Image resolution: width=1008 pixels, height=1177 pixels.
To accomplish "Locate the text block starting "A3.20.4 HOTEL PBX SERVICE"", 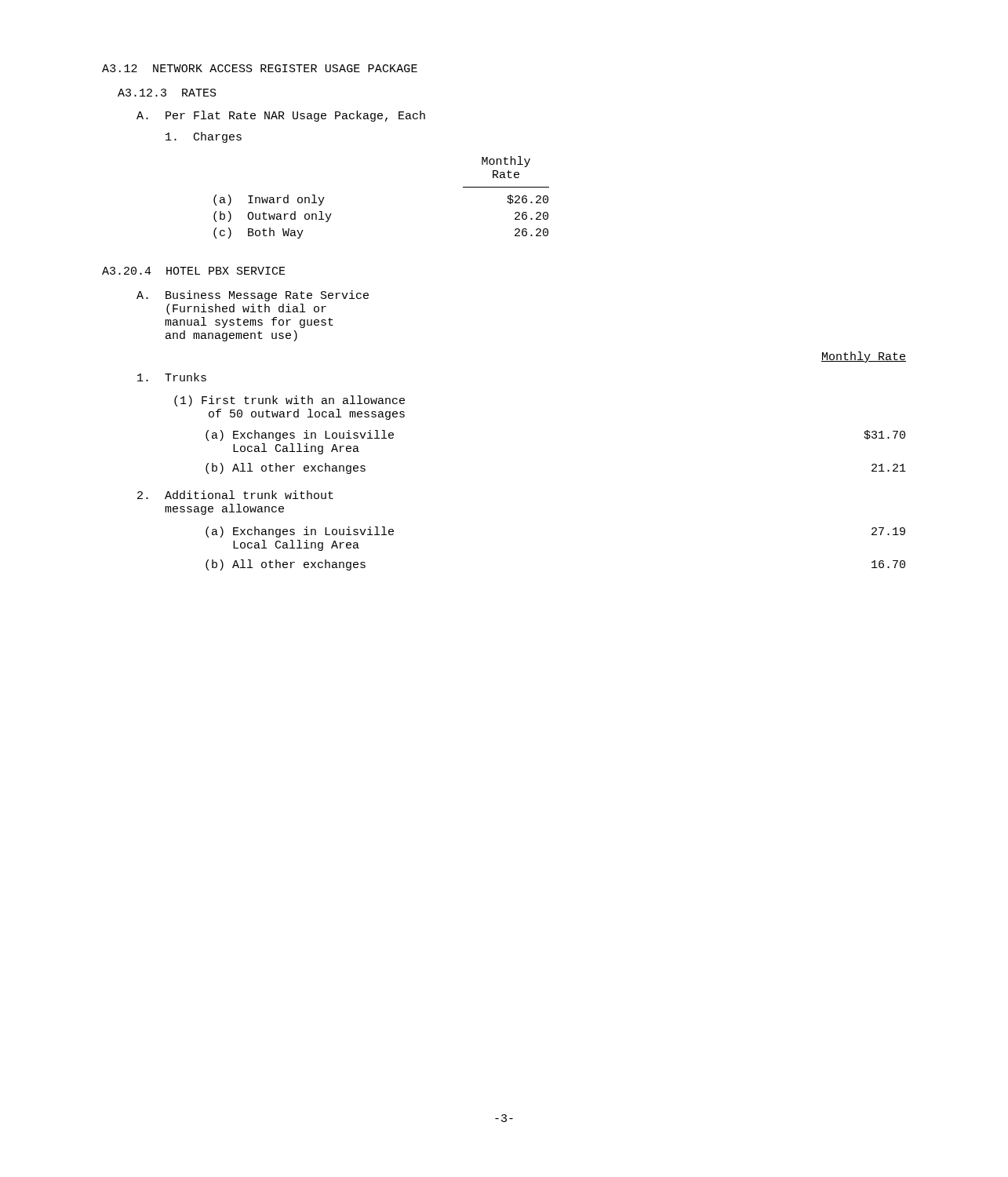I will pyautogui.click(x=194, y=272).
